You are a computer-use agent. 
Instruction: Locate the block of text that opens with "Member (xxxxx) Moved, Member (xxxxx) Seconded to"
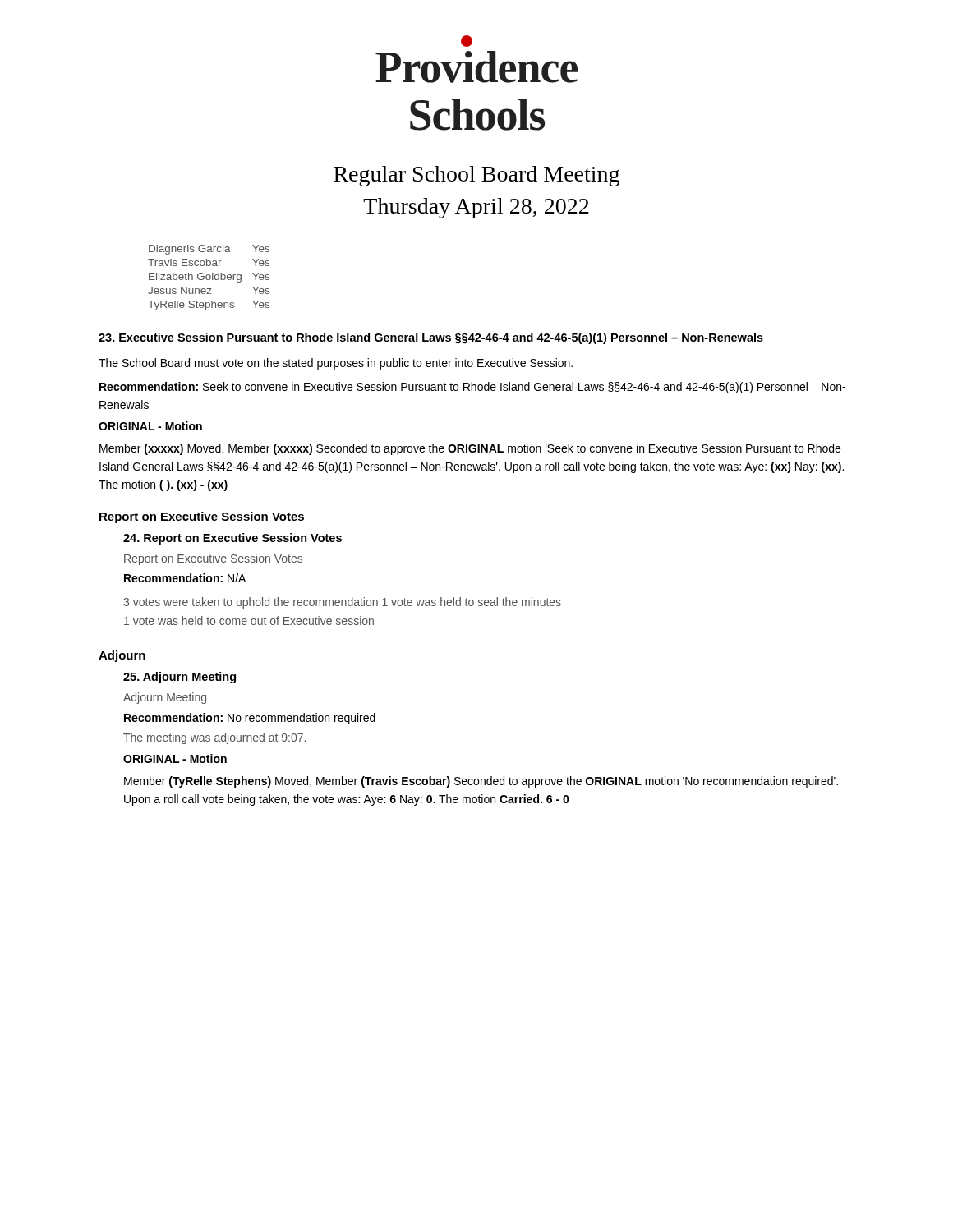click(472, 467)
